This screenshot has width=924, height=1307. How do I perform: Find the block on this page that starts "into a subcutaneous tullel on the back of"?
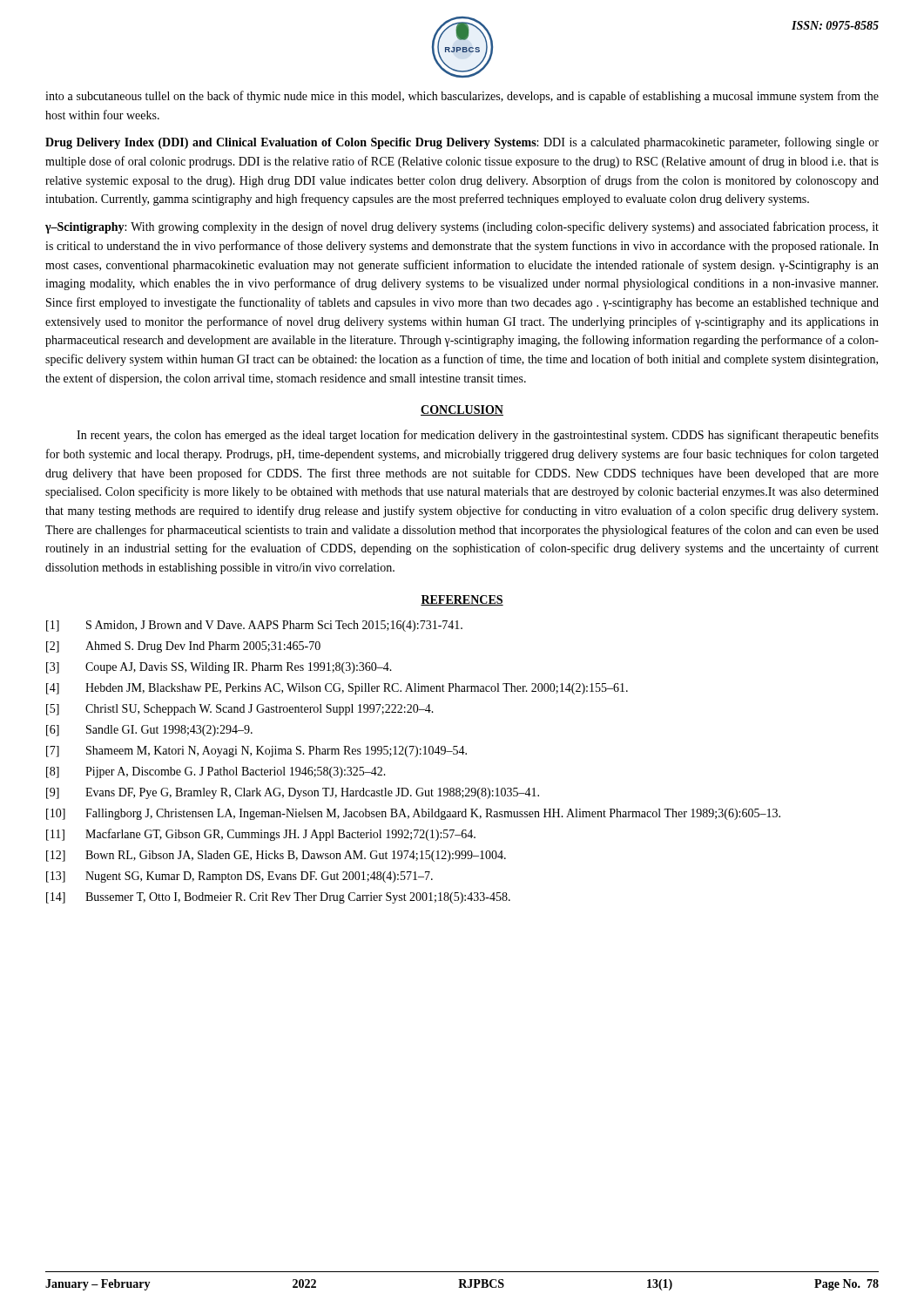(462, 106)
